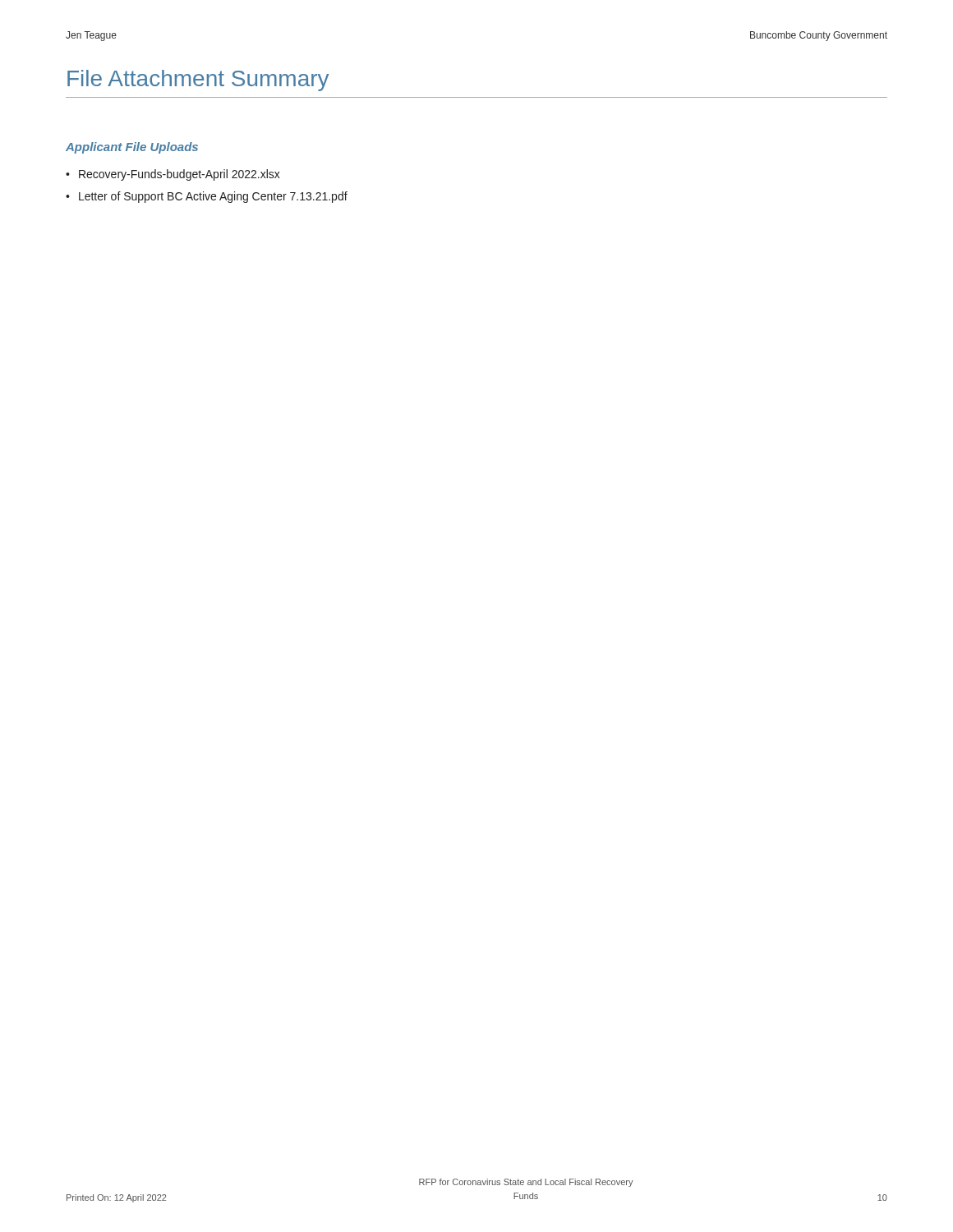
Task: Locate the section header that reads "Applicant File Uploads"
Action: tap(132, 147)
